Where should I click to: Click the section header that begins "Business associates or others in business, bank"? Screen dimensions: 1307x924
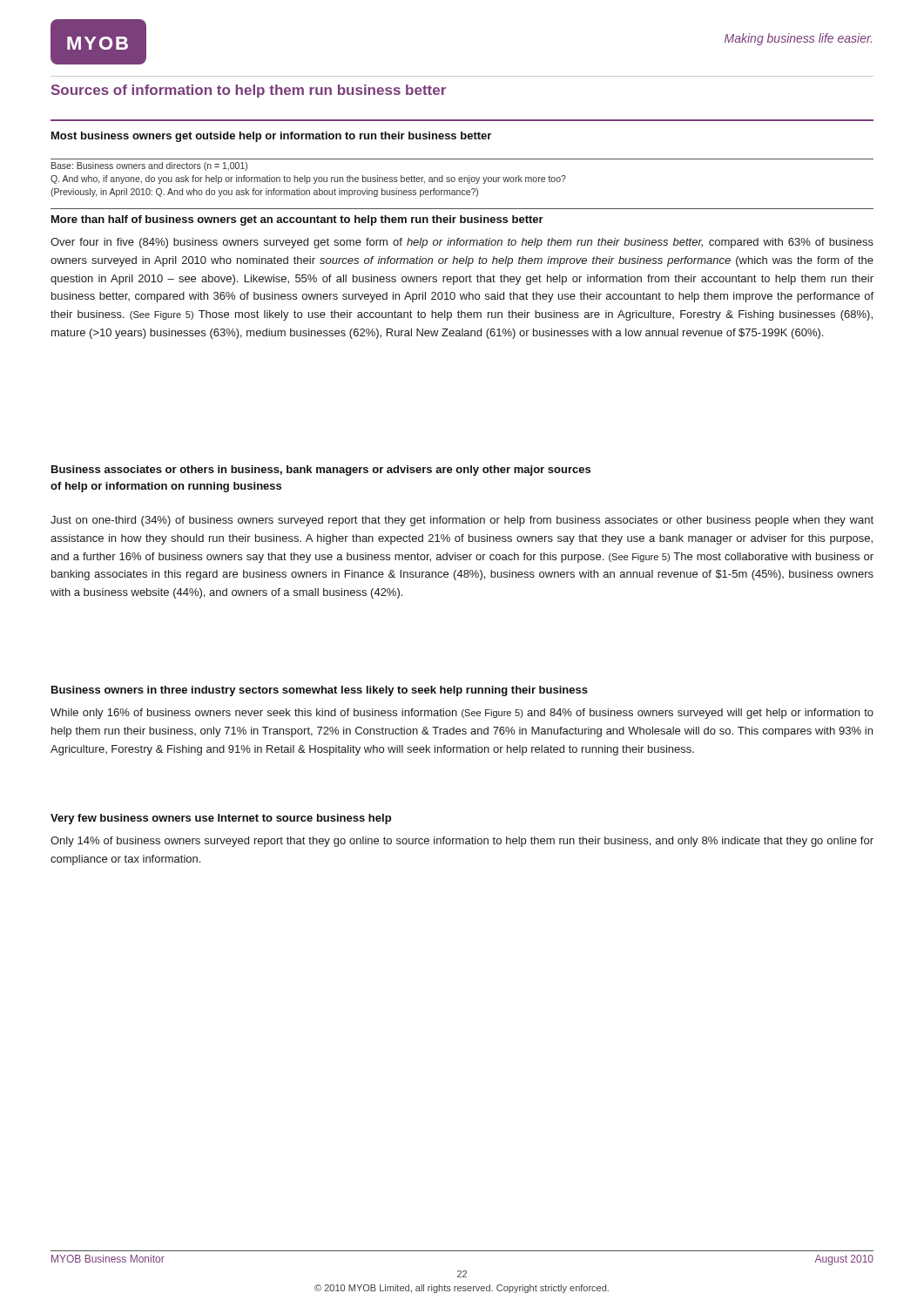(321, 477)
